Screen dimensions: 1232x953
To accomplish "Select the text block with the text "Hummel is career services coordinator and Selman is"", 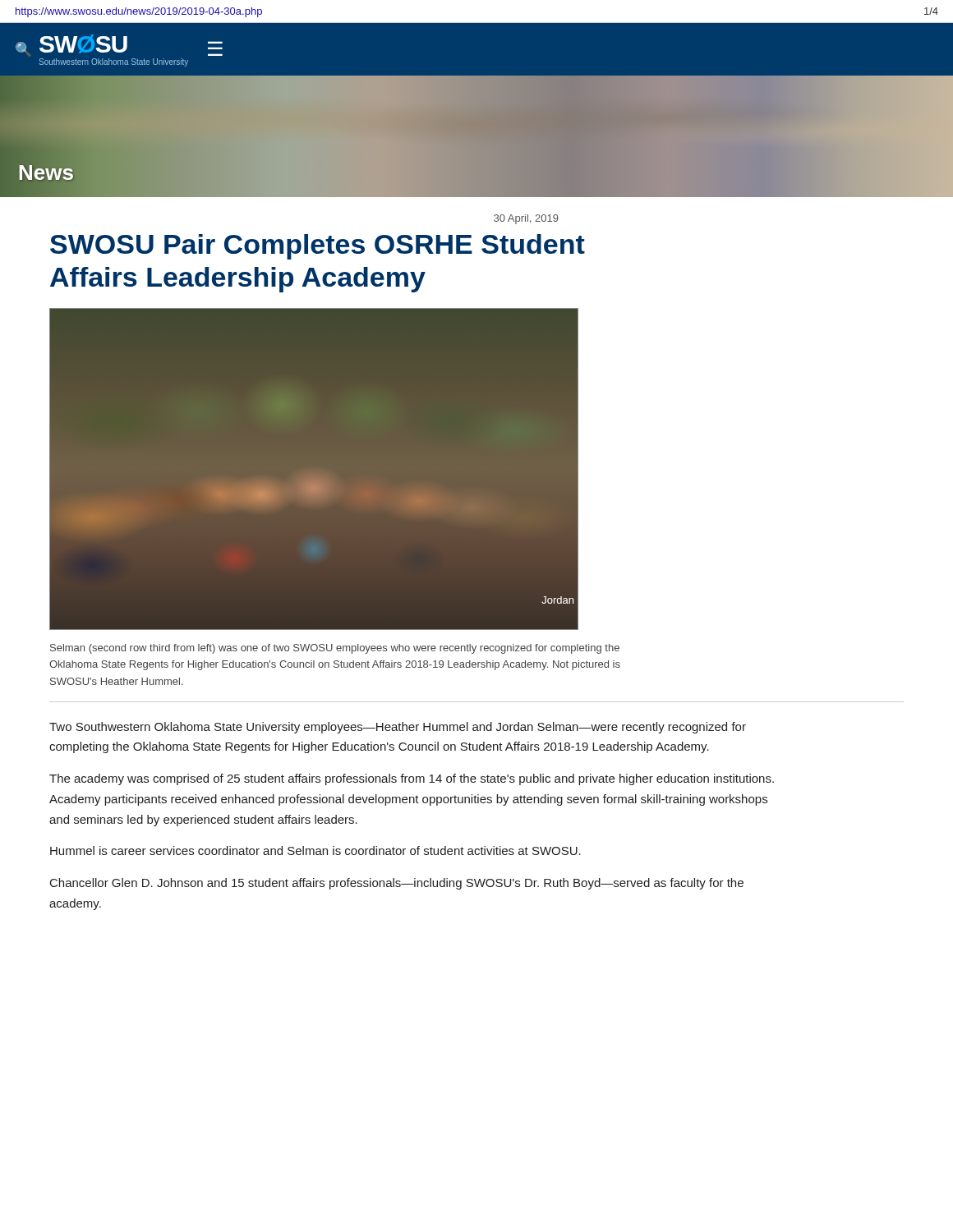I will pyautogui.click(x=315, y=851).
